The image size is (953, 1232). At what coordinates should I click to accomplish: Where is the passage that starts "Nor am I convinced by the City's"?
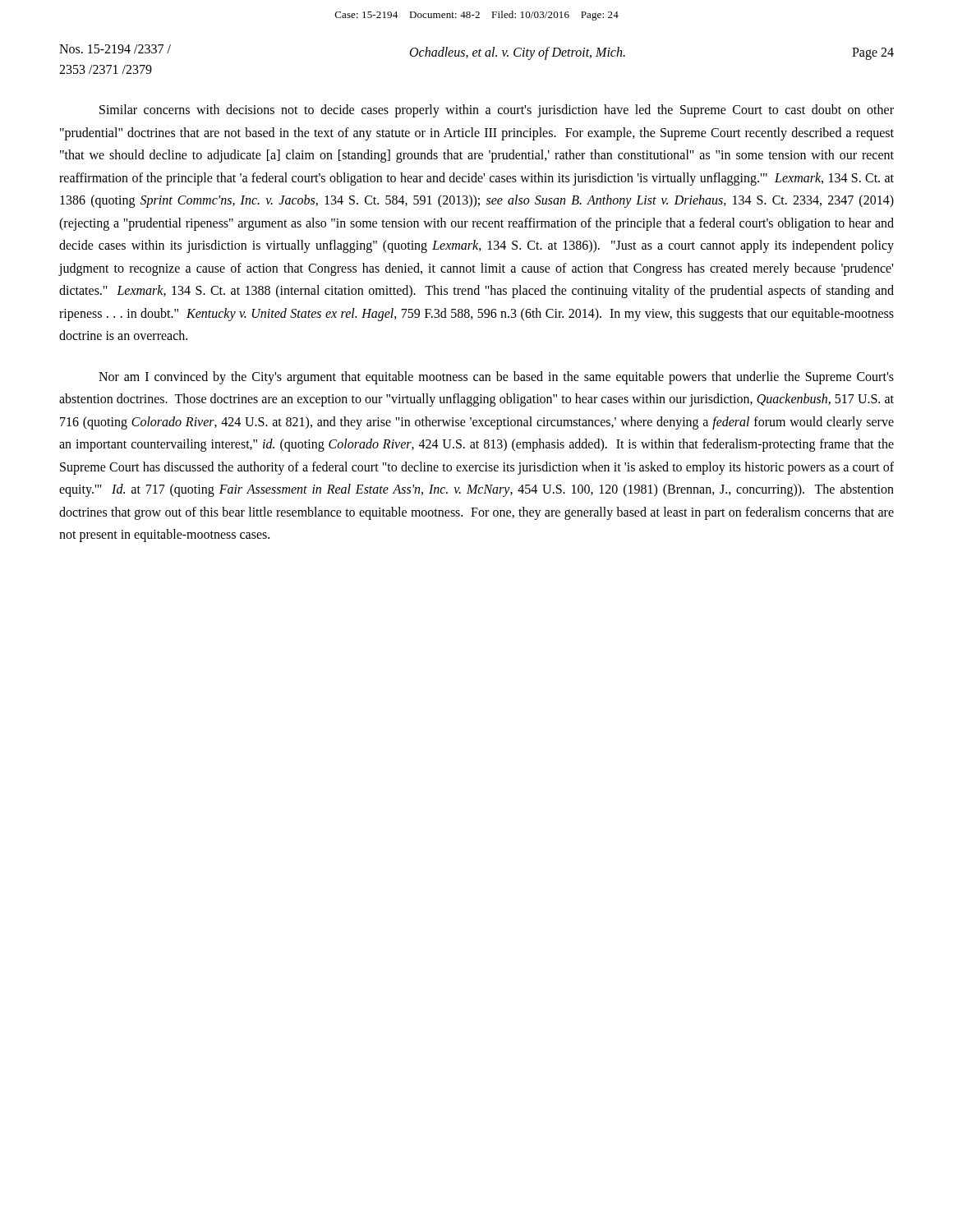tap(476, 456)
